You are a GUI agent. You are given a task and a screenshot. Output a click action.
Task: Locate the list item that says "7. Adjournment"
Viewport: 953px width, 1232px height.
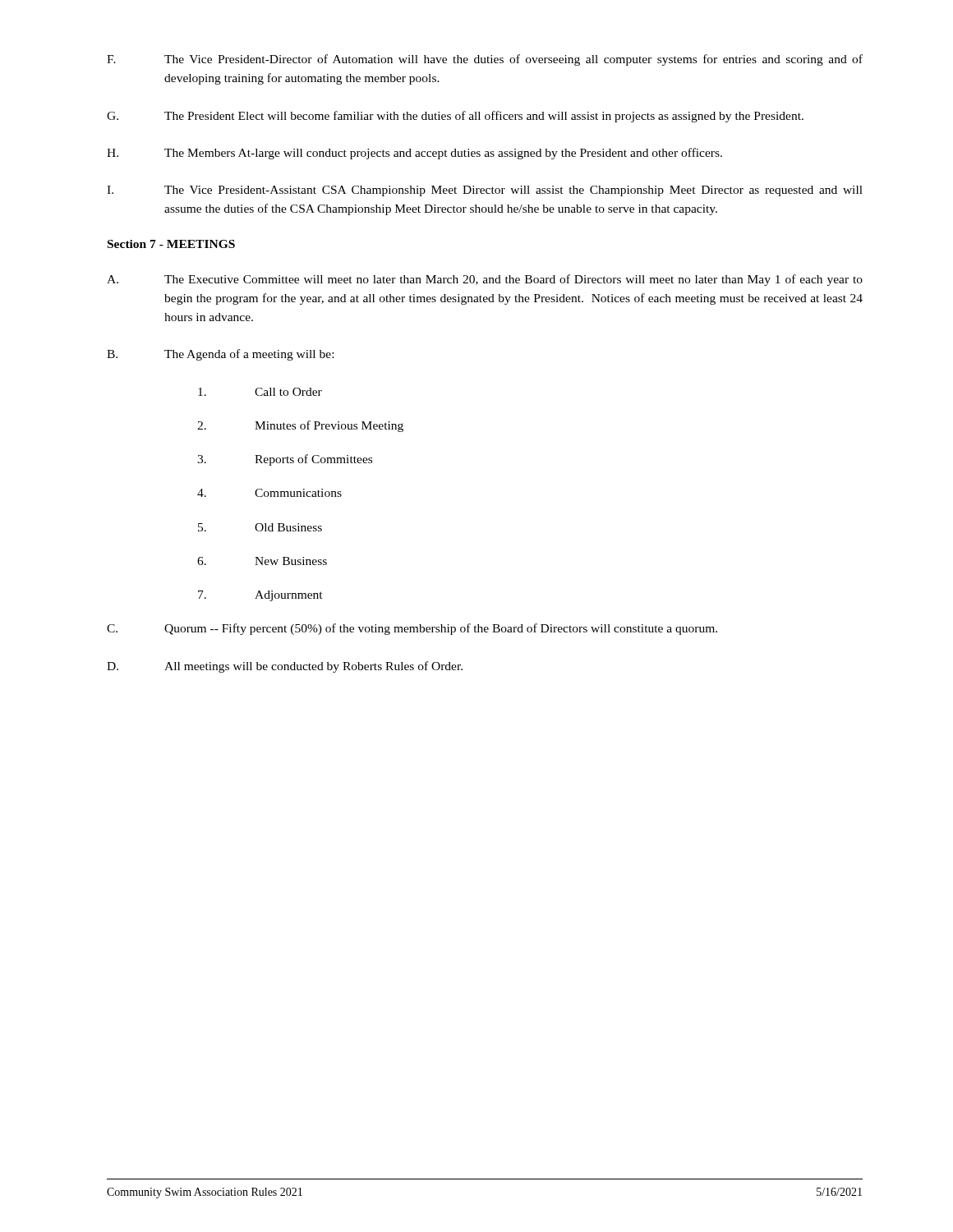(x=260, y=596)
